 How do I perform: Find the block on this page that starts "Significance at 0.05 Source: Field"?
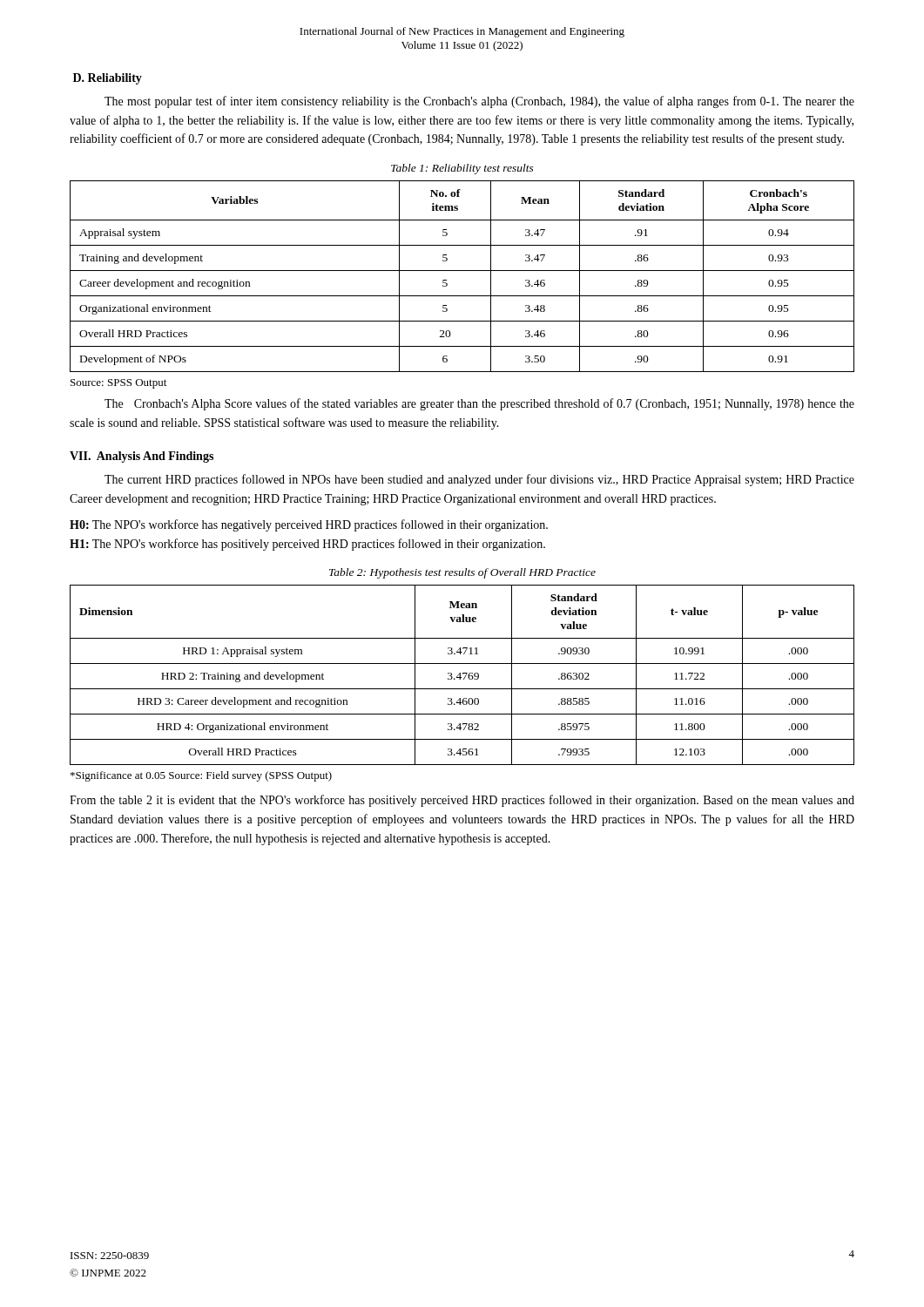click(x=201, y=775)
